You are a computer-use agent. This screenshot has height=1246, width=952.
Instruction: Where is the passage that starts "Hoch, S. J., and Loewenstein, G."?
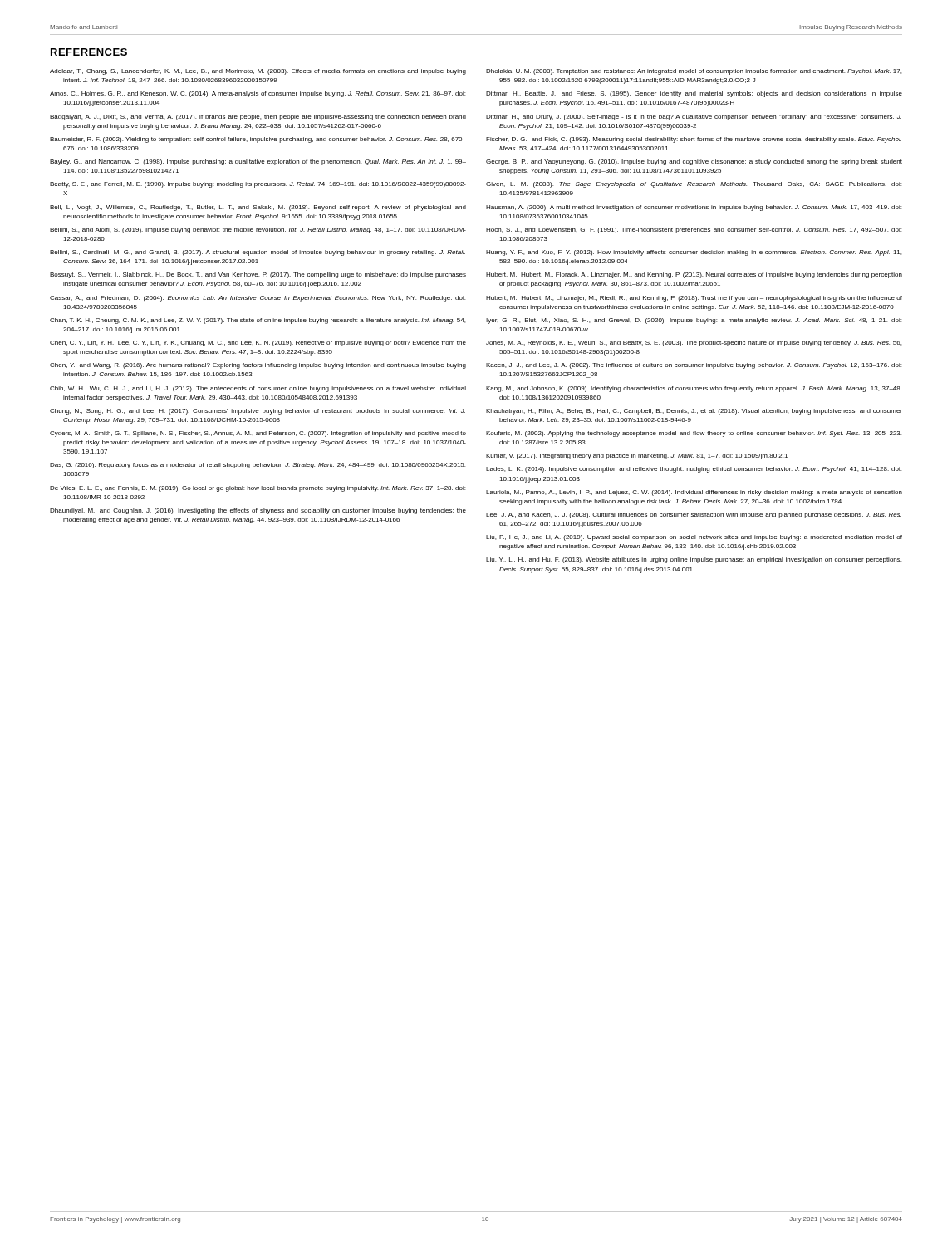(x=694, y=234)
